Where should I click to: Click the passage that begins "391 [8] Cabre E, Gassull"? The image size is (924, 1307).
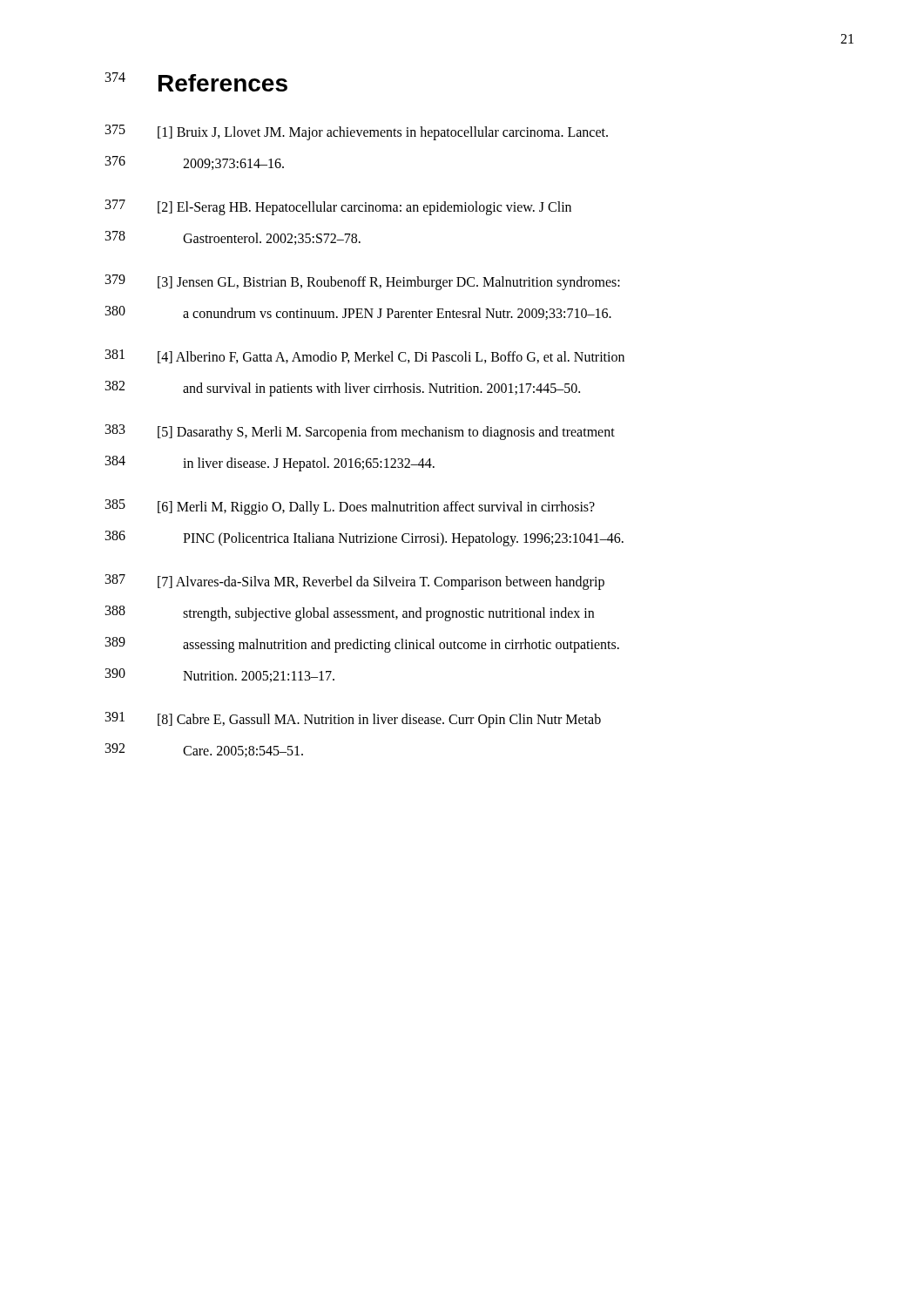point(479,720)
